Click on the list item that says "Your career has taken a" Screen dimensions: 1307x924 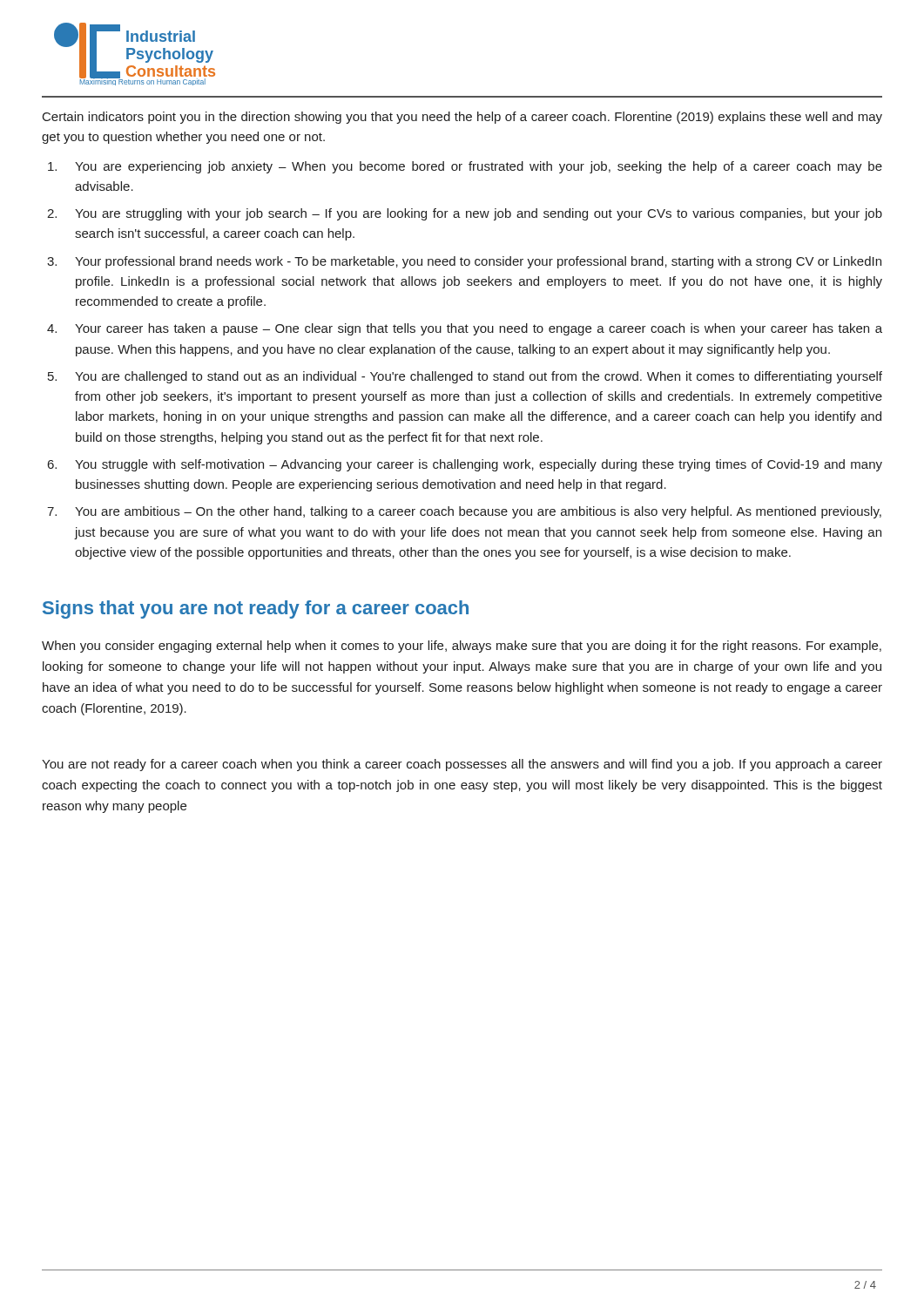(479, 338)
